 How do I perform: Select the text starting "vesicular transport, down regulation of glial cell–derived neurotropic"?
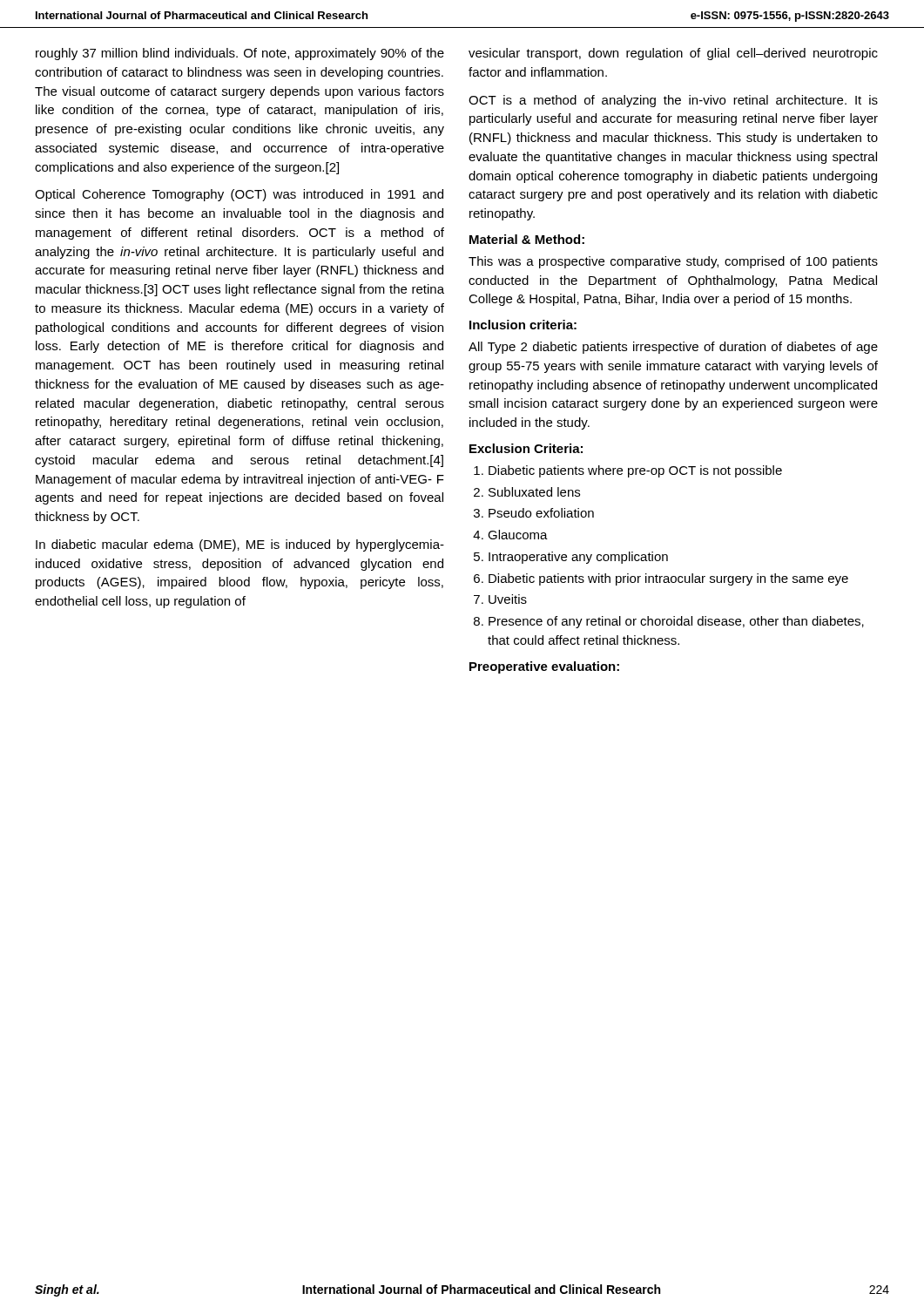[673, 62]
